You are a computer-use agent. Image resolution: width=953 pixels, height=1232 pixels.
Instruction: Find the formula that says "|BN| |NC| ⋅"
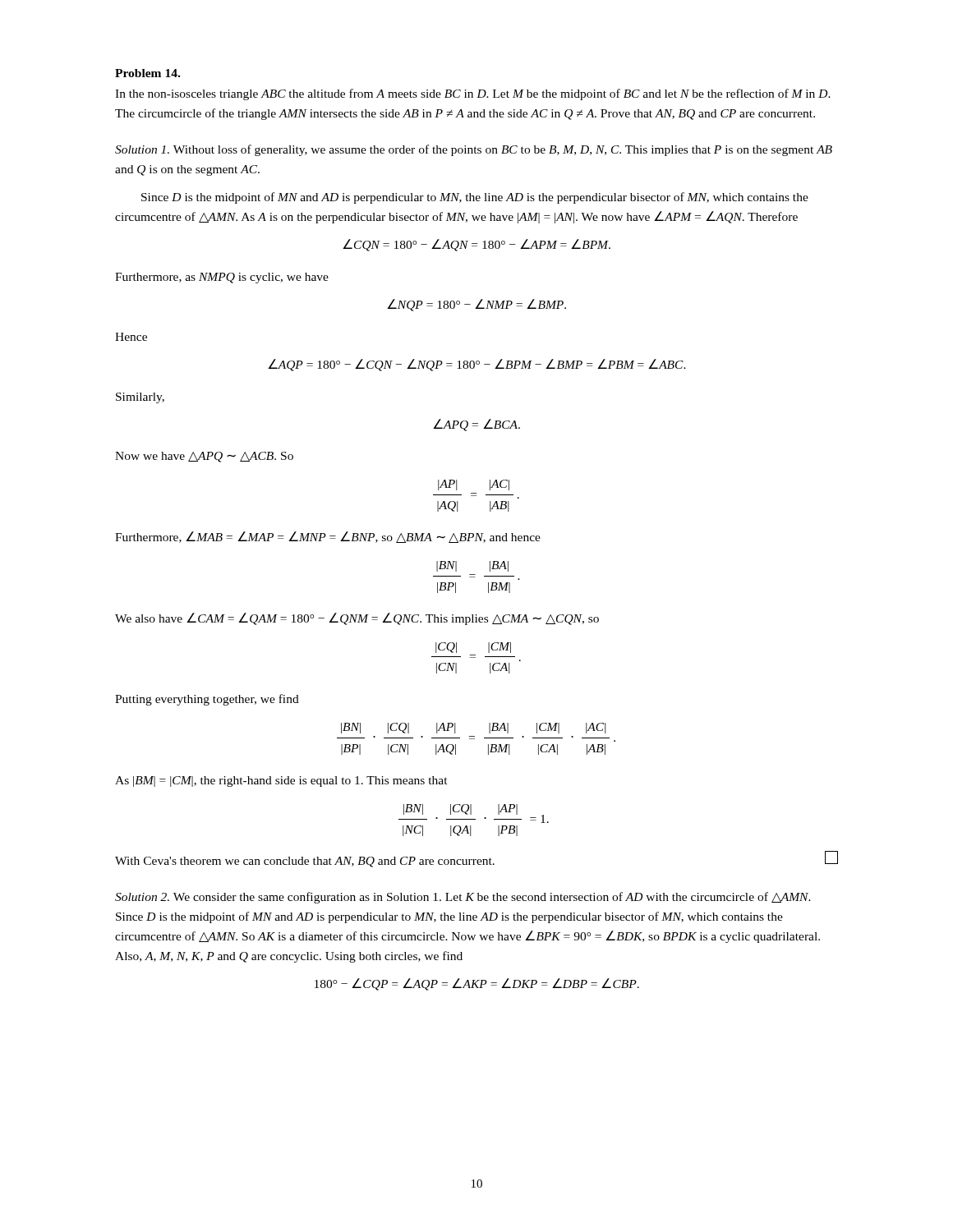[474, 819]
